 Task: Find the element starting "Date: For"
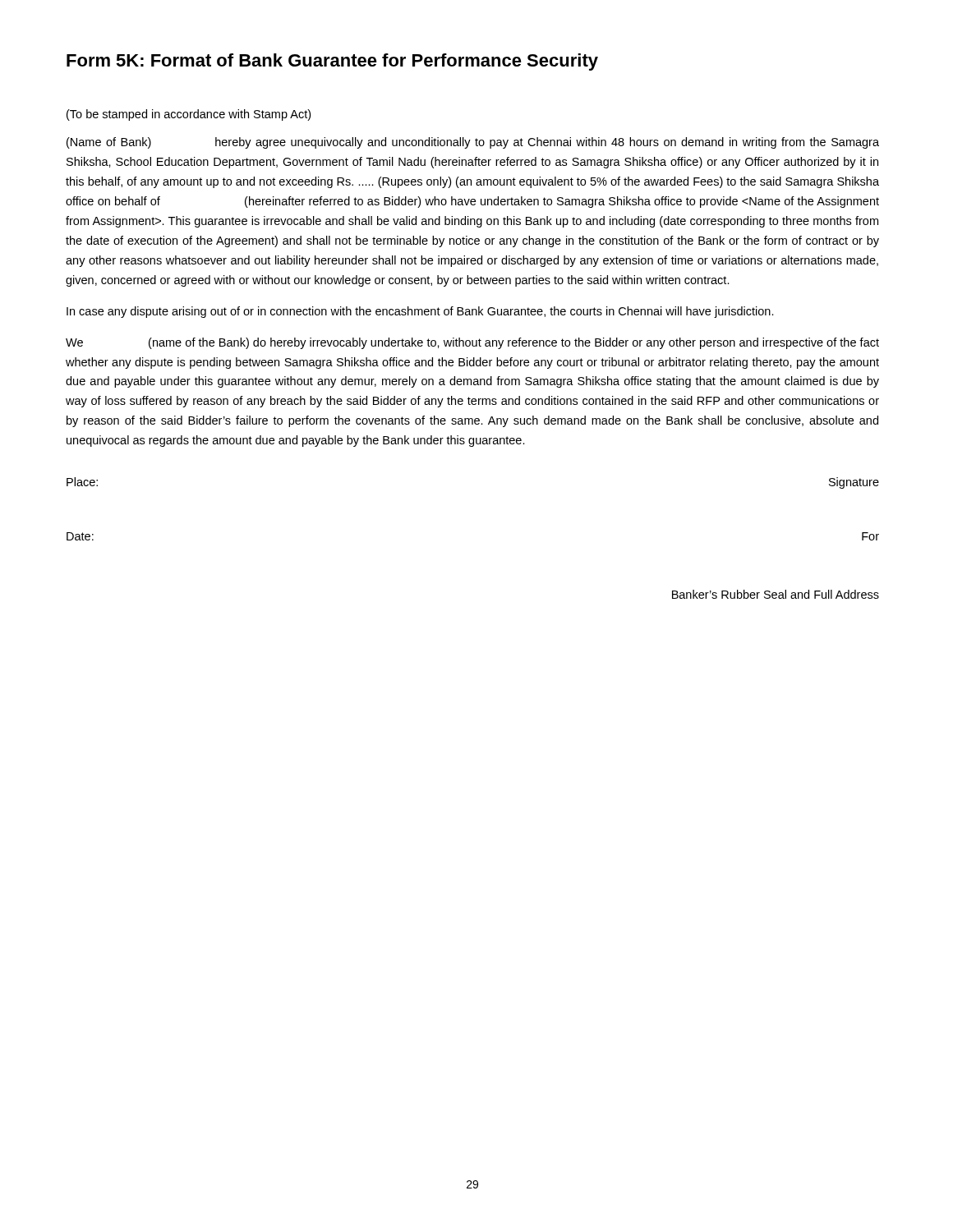click(x=83, y=536)
